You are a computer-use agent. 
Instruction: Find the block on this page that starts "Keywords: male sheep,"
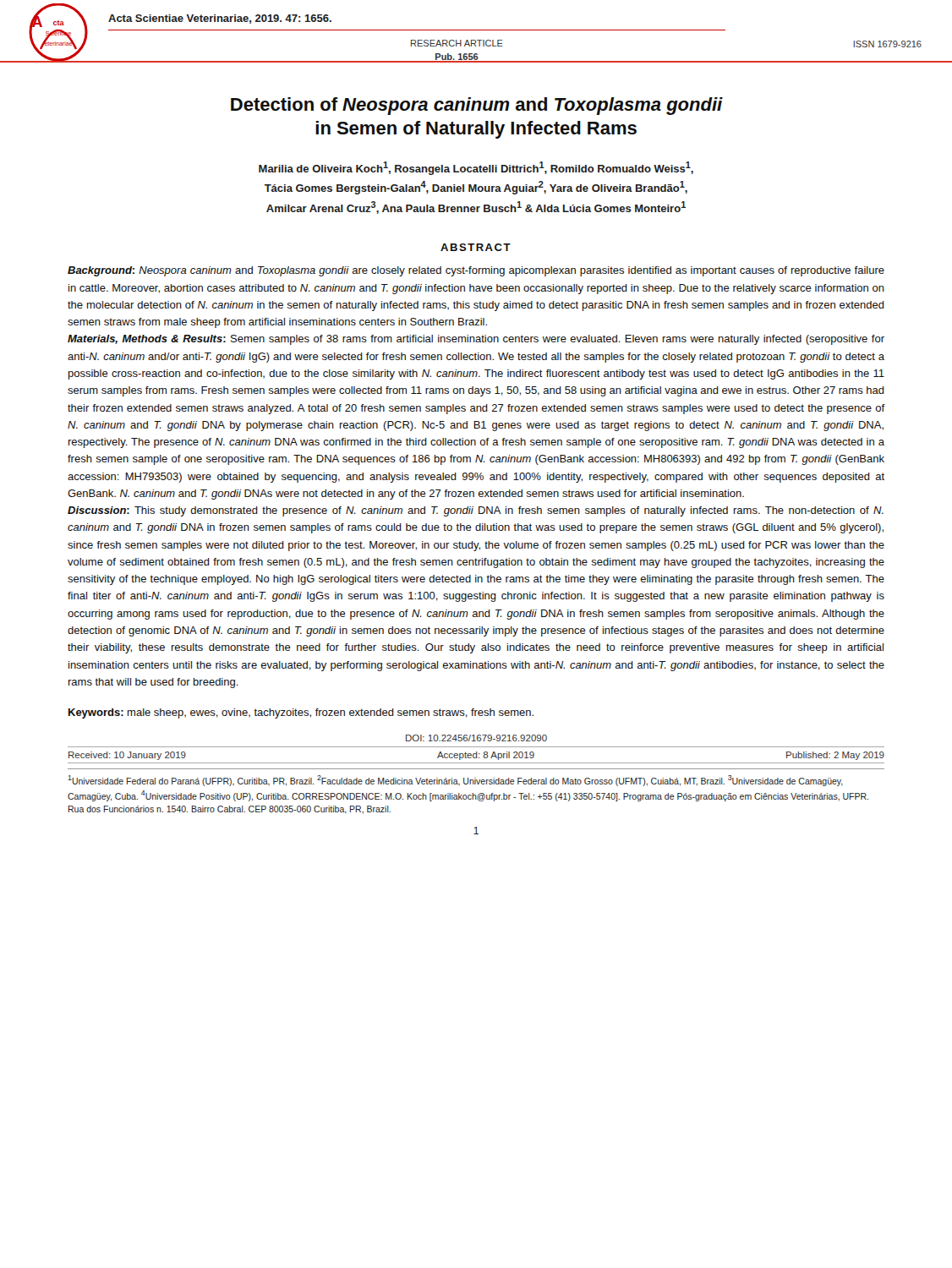point(301,712)
